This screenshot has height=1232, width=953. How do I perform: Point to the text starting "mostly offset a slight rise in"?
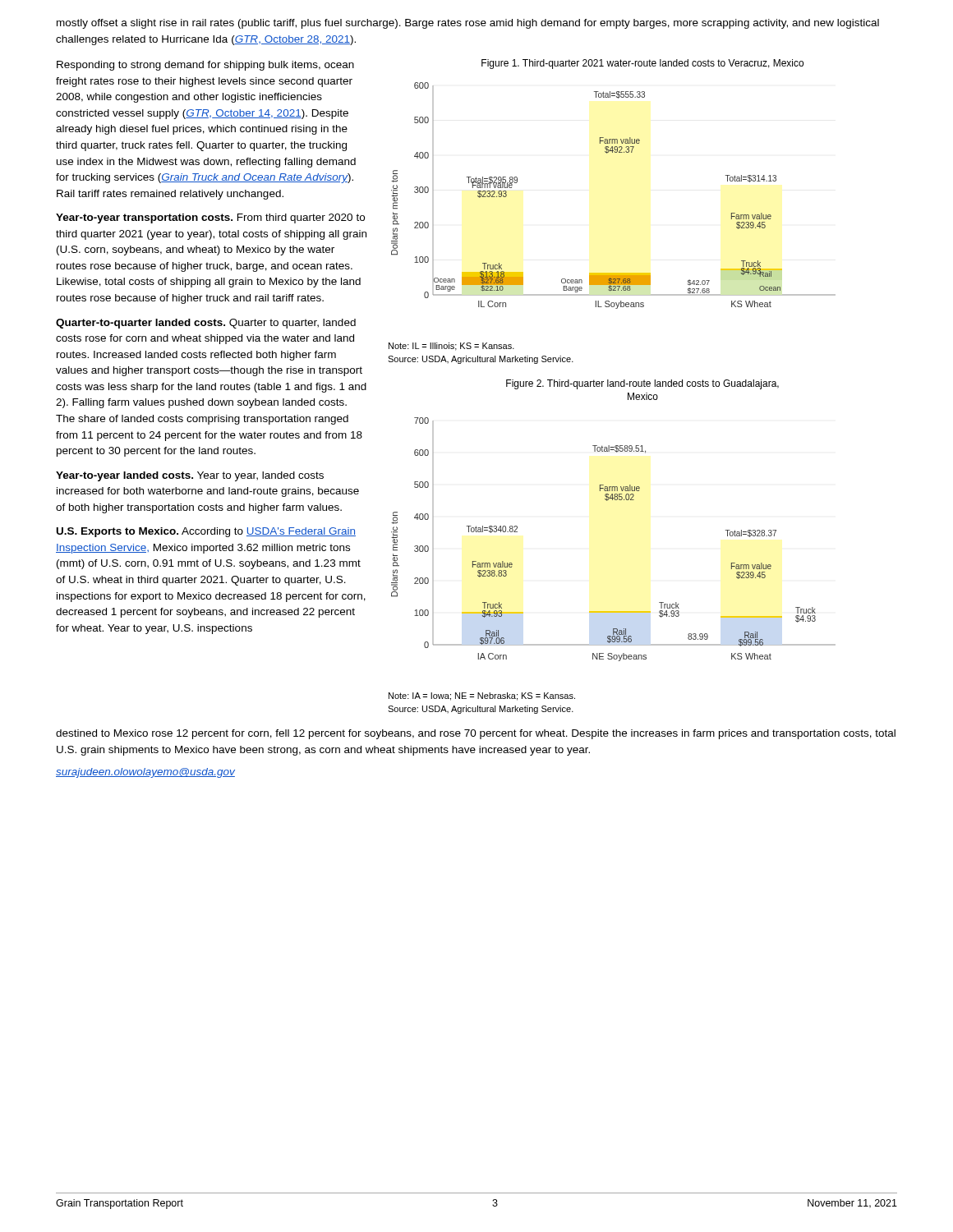468,31
